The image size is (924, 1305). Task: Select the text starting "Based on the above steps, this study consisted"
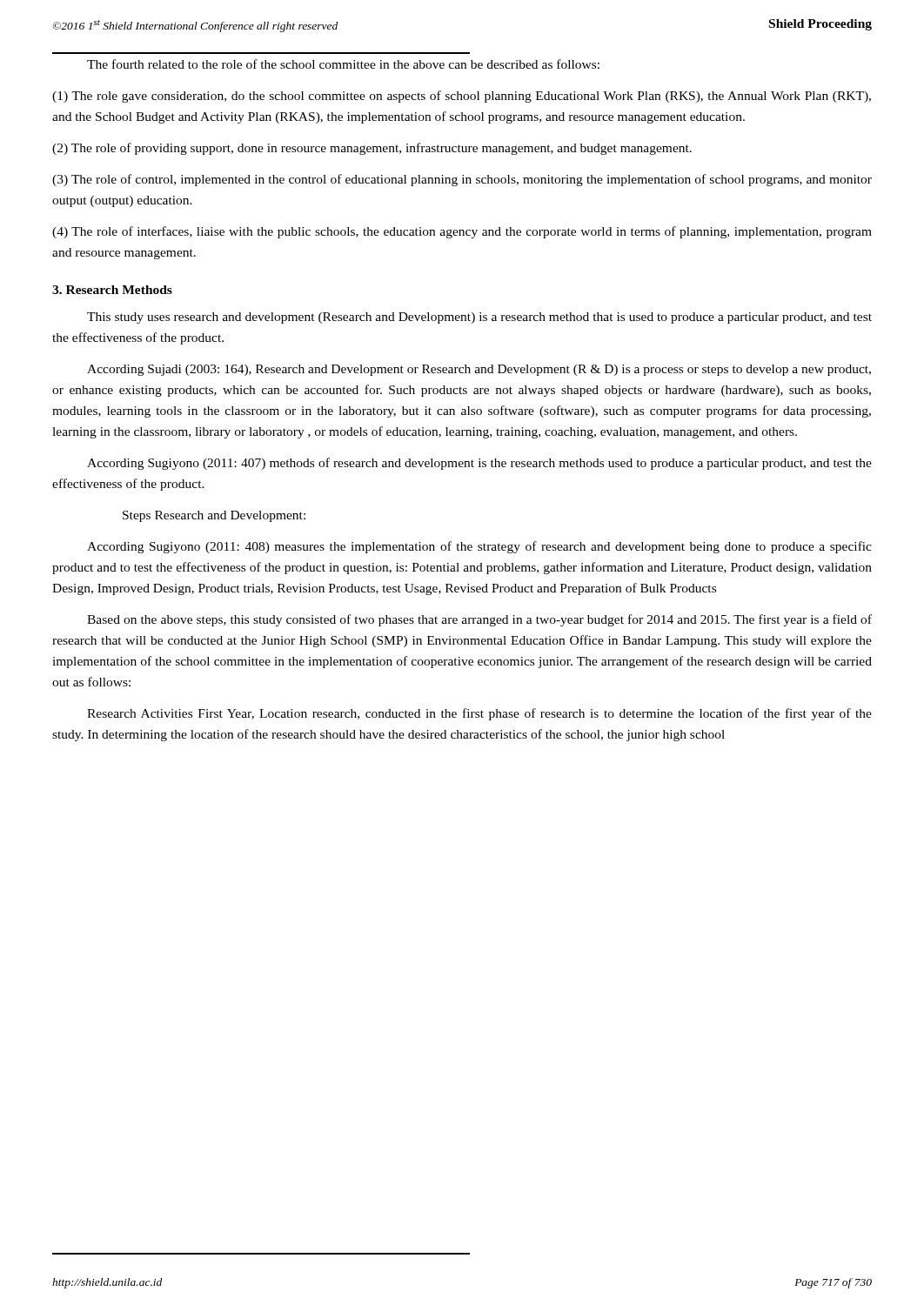(462, 651)
